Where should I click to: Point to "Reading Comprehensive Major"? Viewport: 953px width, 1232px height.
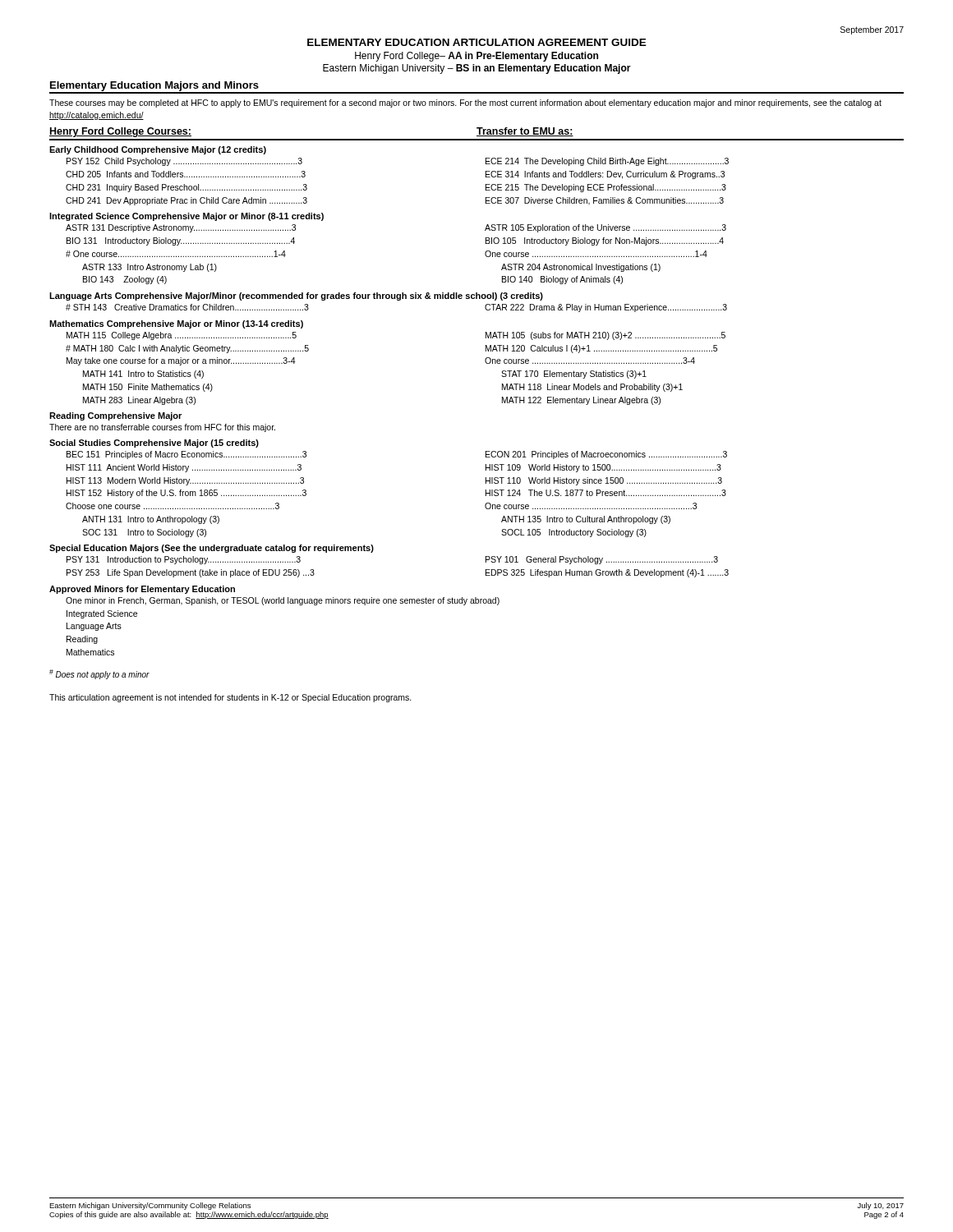point(116,416)
